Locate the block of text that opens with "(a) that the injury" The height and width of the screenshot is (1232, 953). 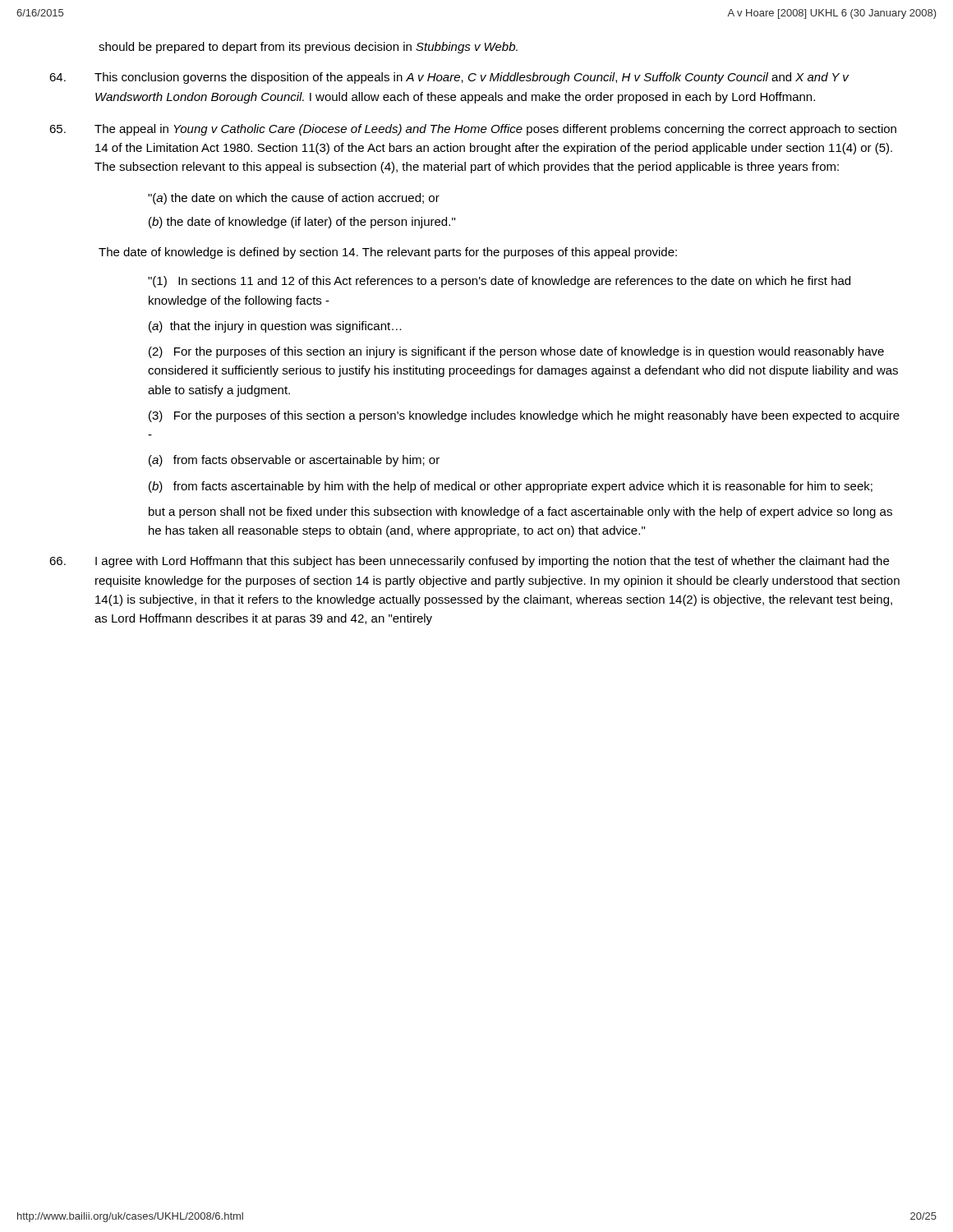click(275, 325)
